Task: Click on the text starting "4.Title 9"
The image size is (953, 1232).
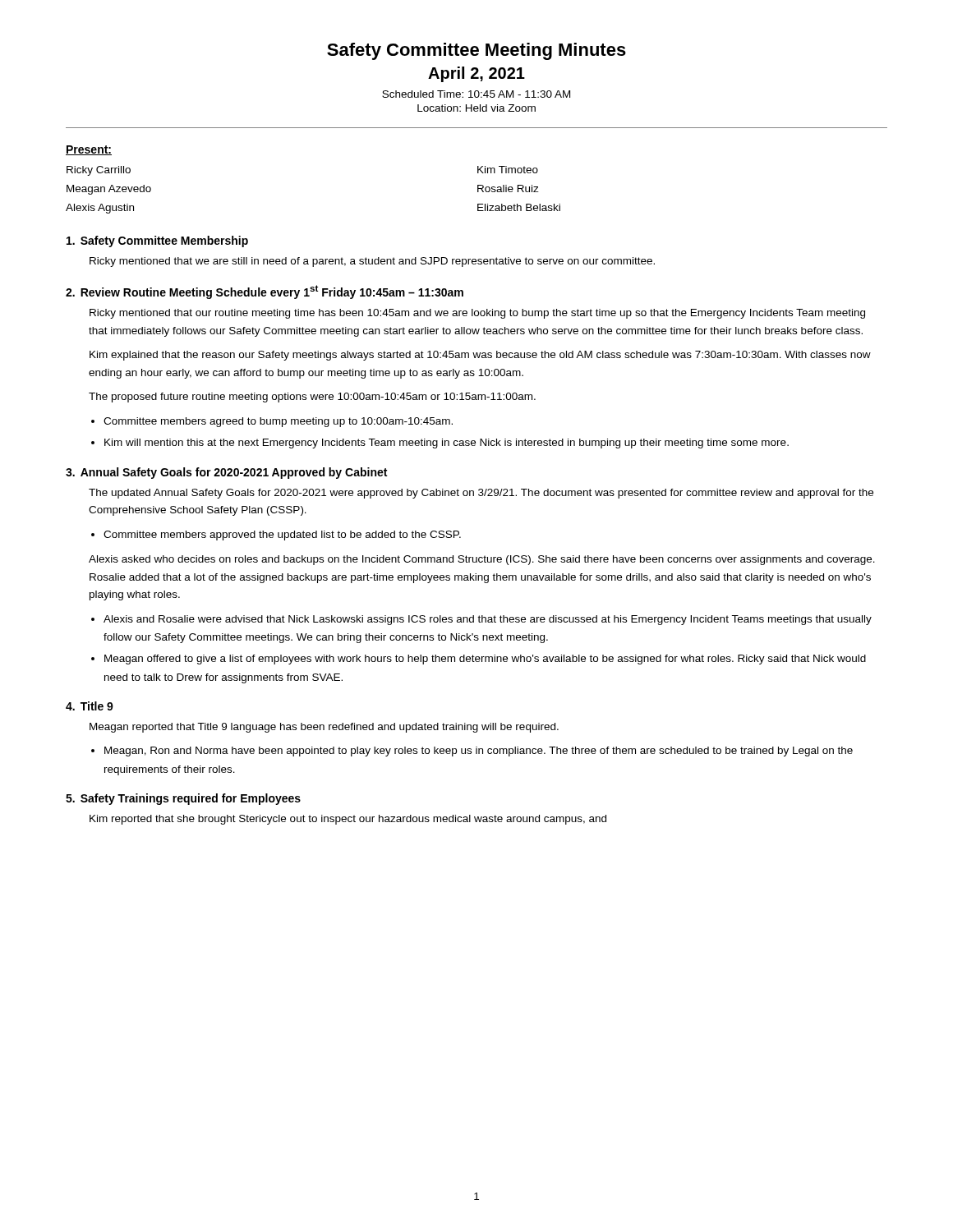Action: pos(90,706)
